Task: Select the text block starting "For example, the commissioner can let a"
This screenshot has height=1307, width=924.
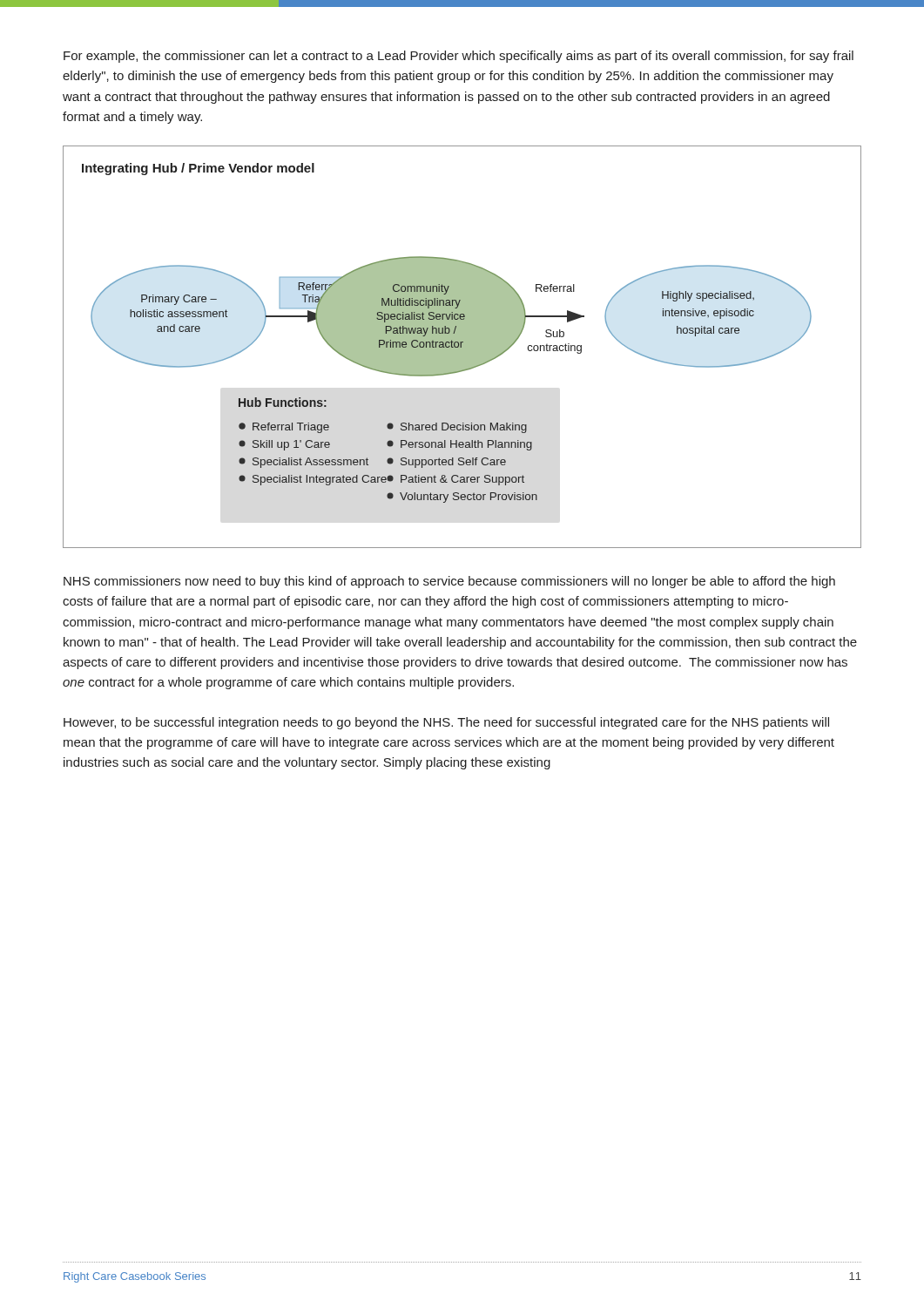Action: click(x=458, y=86)
